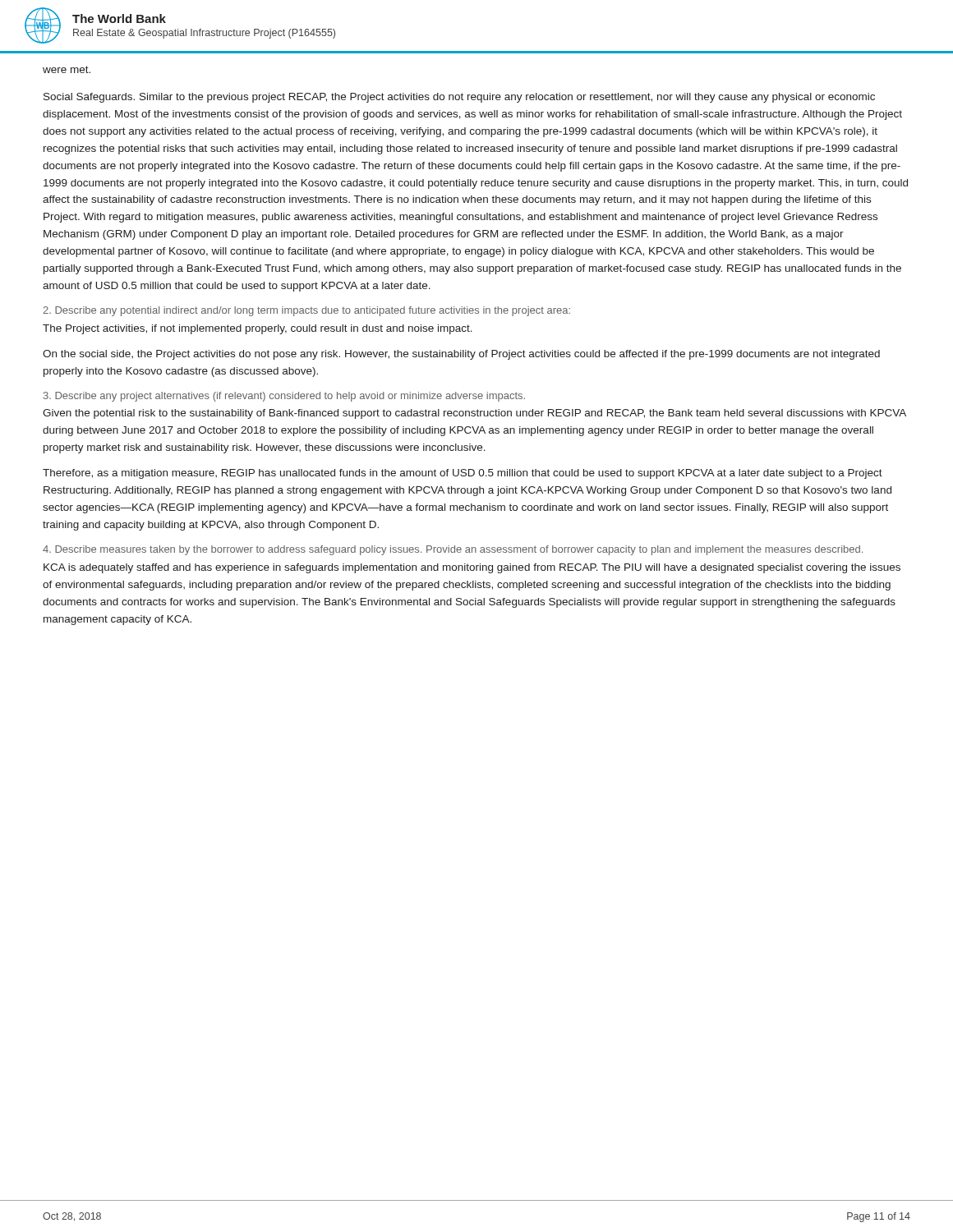Click on the passage starting "KCA is adequately staffed"
Viewport: 953px width, 1232px height.
[472, 593]
